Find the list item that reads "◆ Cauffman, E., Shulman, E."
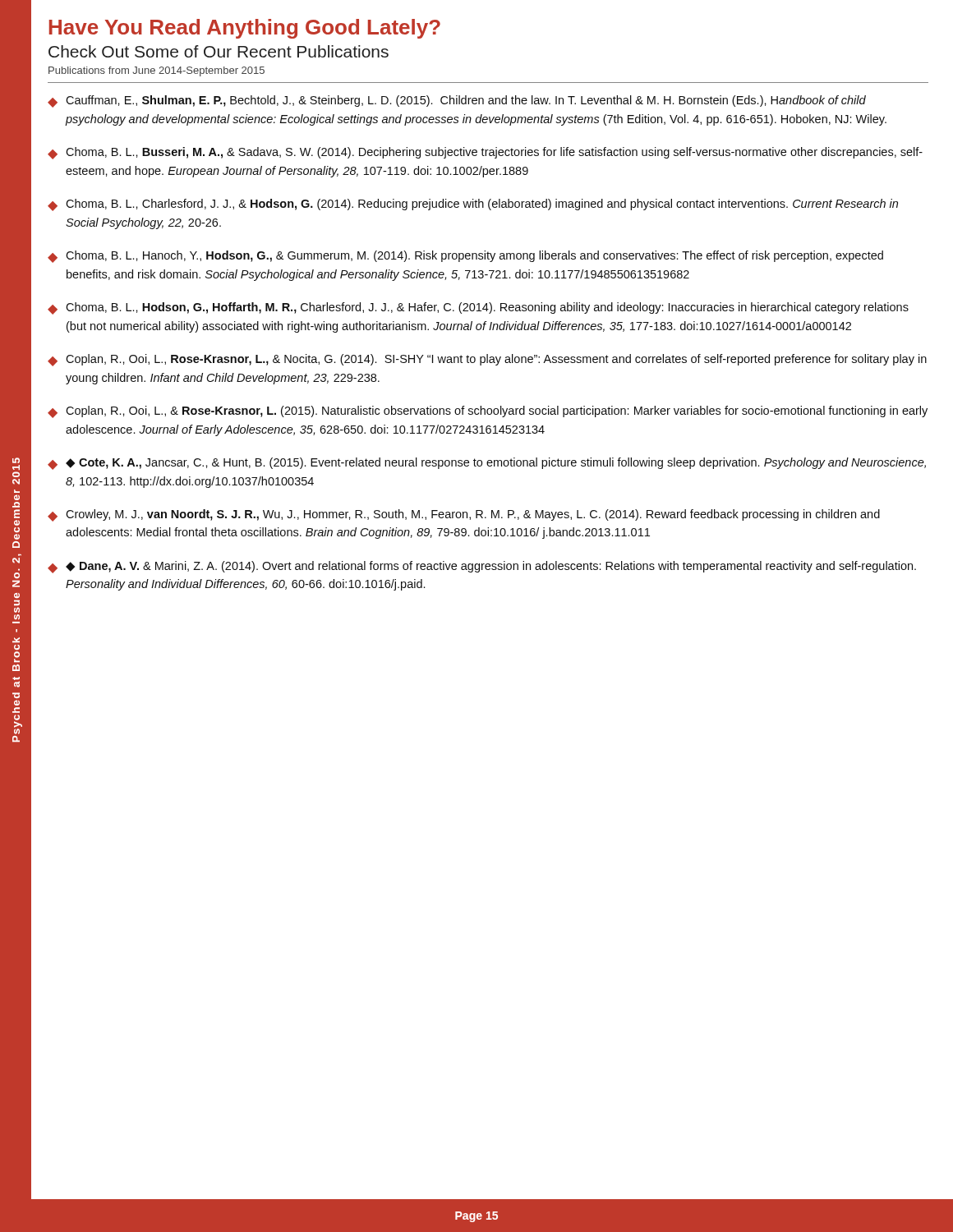 tap(488, 110)
